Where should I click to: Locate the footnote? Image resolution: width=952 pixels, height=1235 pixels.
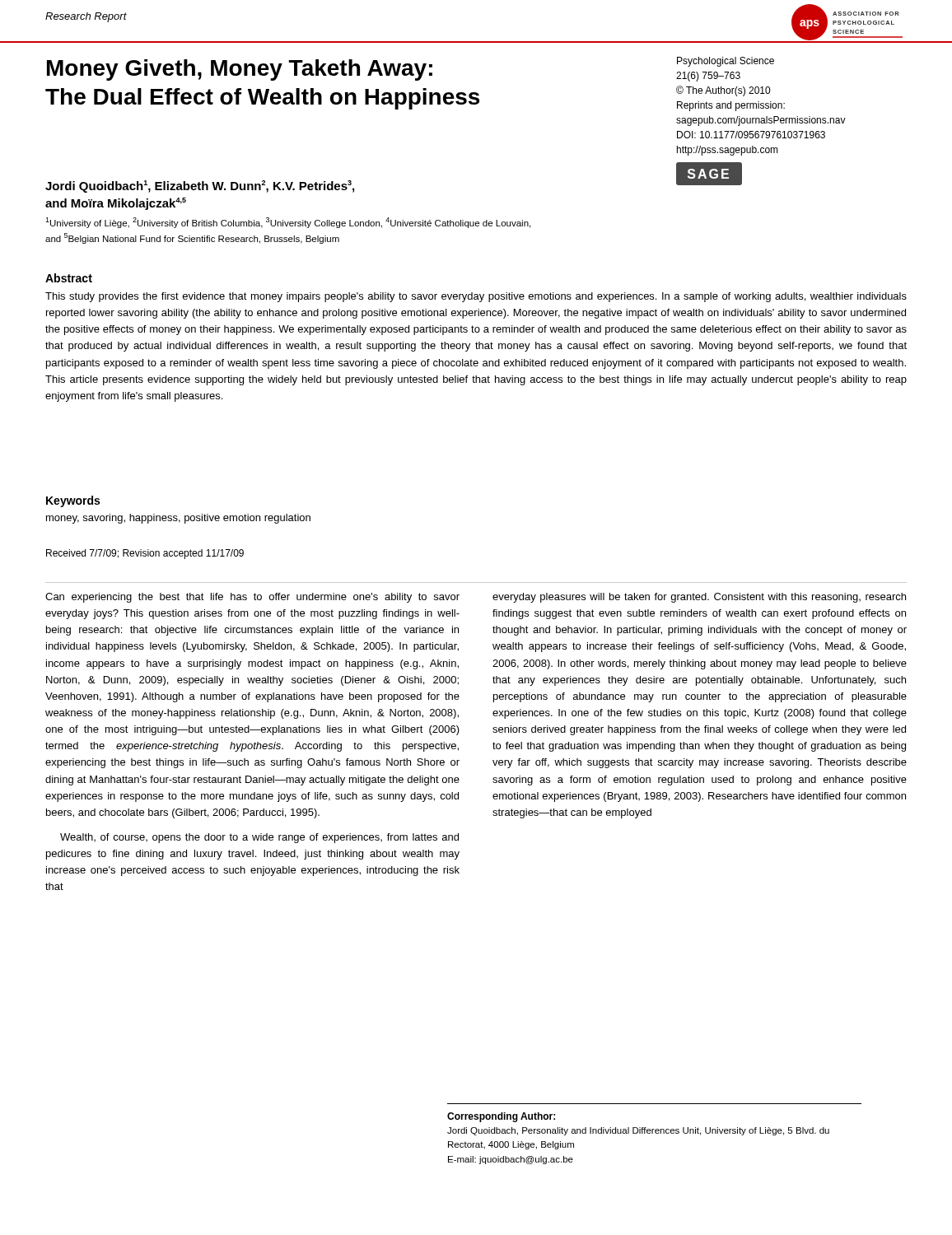654,1138
